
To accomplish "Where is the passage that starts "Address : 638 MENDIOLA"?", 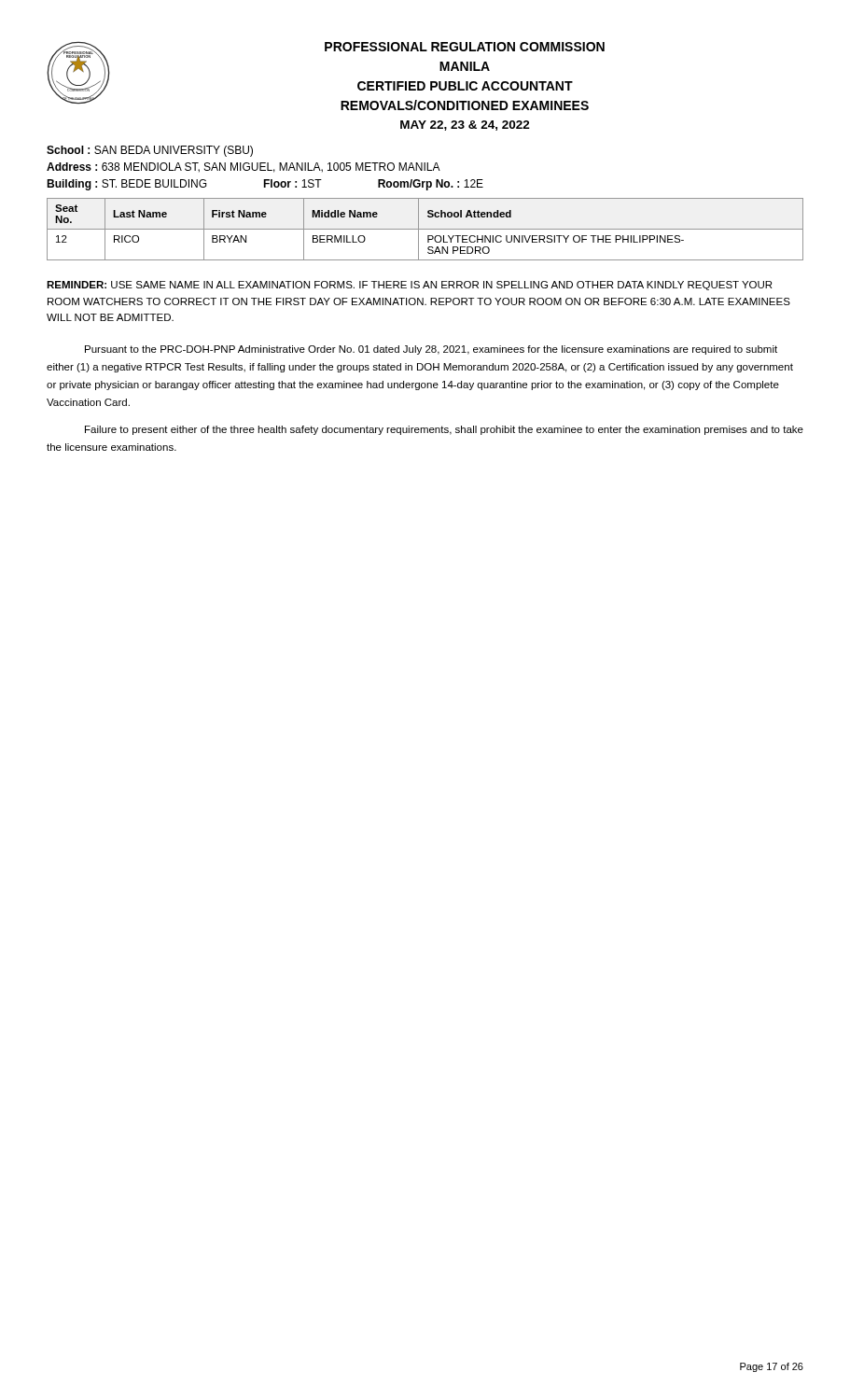I will point(243,167).
